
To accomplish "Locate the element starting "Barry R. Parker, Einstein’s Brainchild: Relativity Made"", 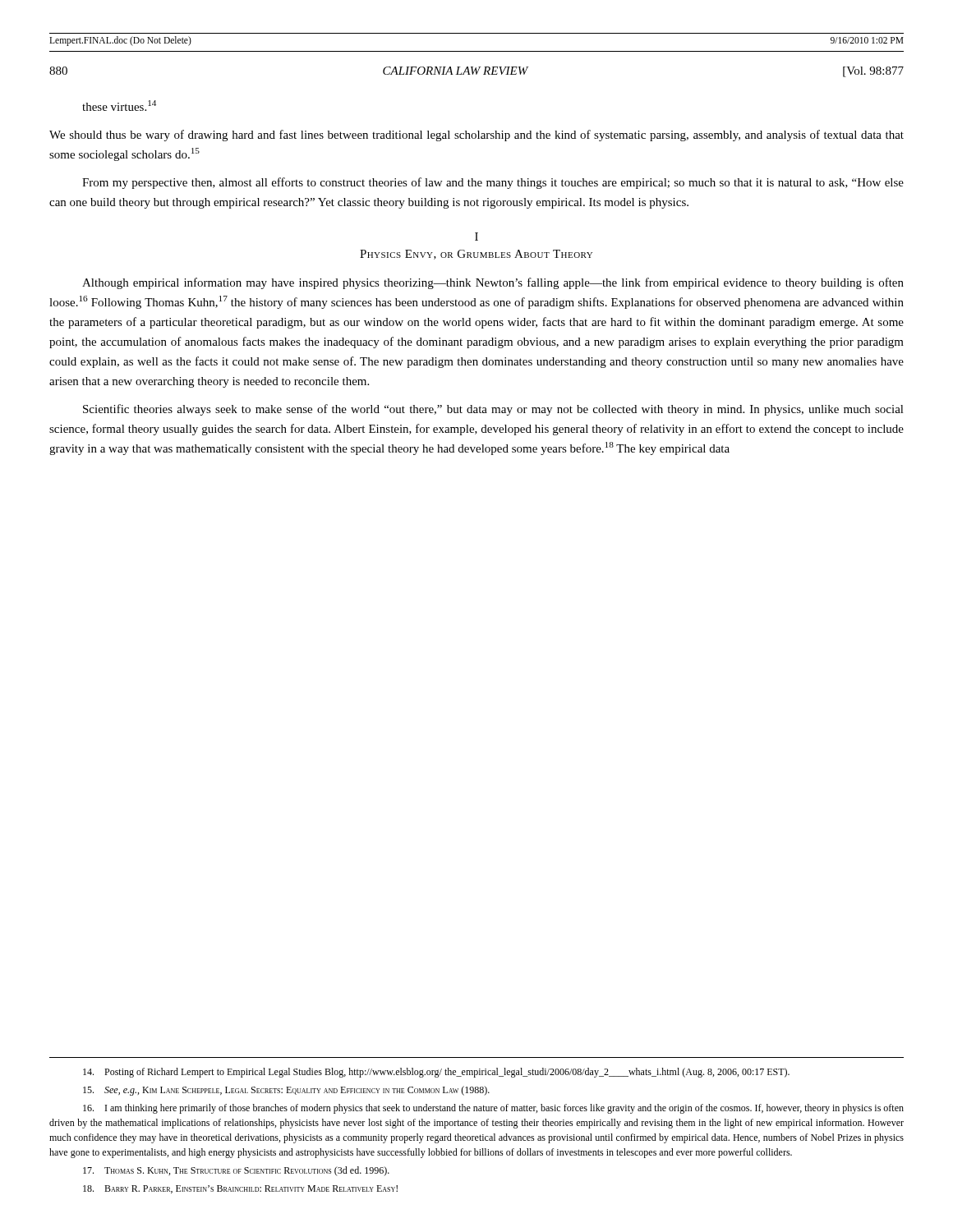I will point(240,1188).
